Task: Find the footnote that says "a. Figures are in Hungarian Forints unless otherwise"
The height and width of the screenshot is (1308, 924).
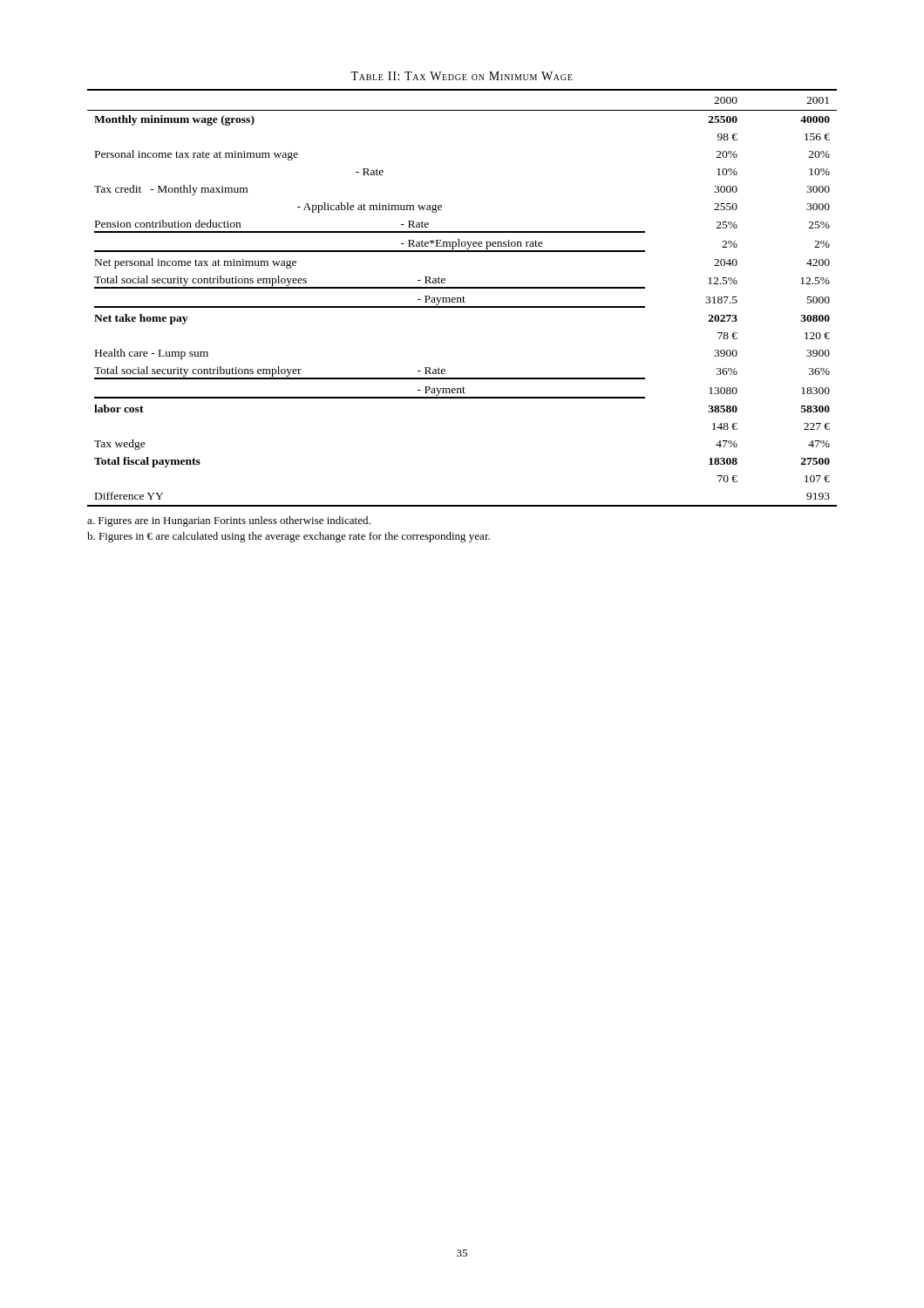Action: tap(229, 520)
